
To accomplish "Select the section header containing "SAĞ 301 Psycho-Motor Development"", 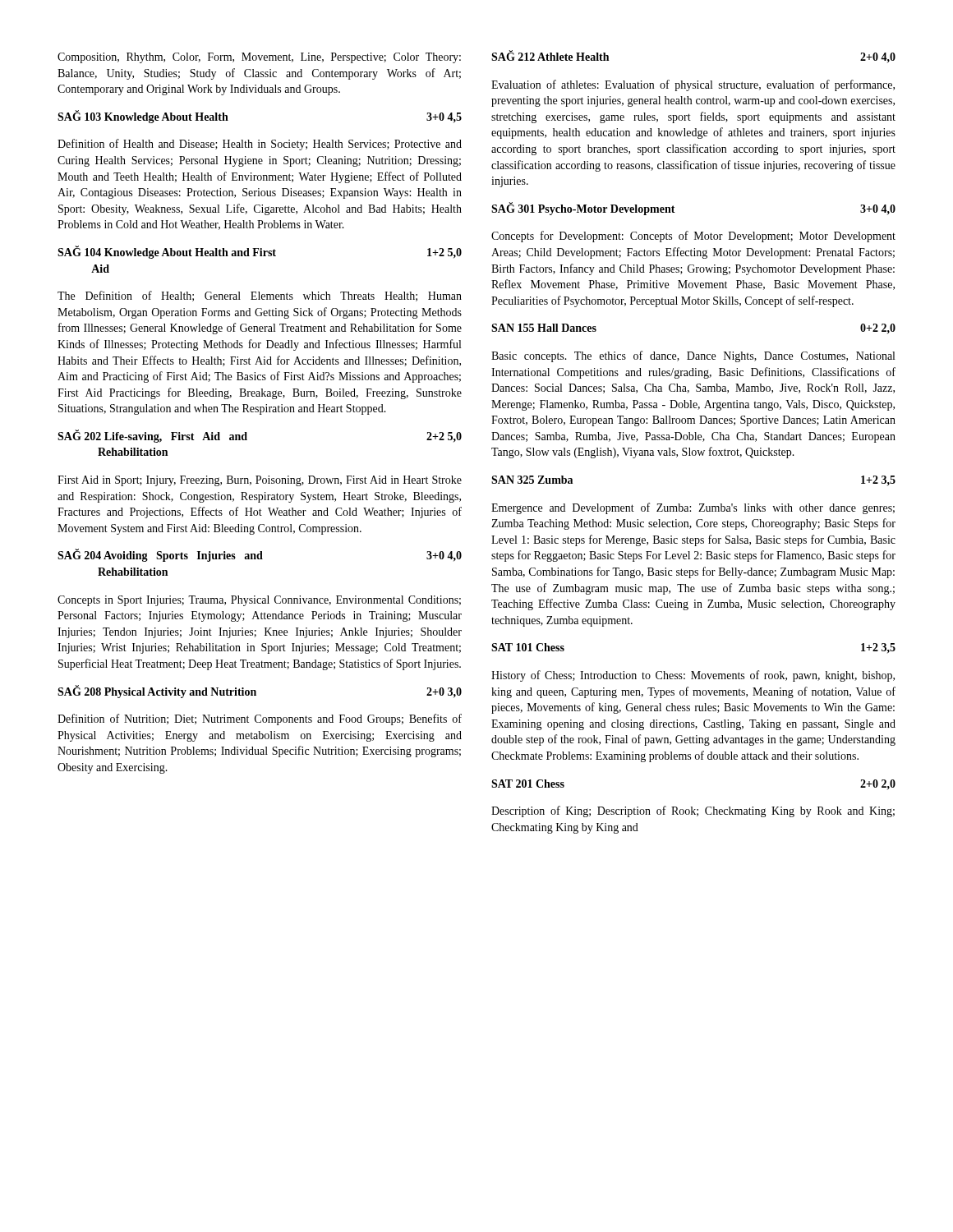I will coord(582,208).
